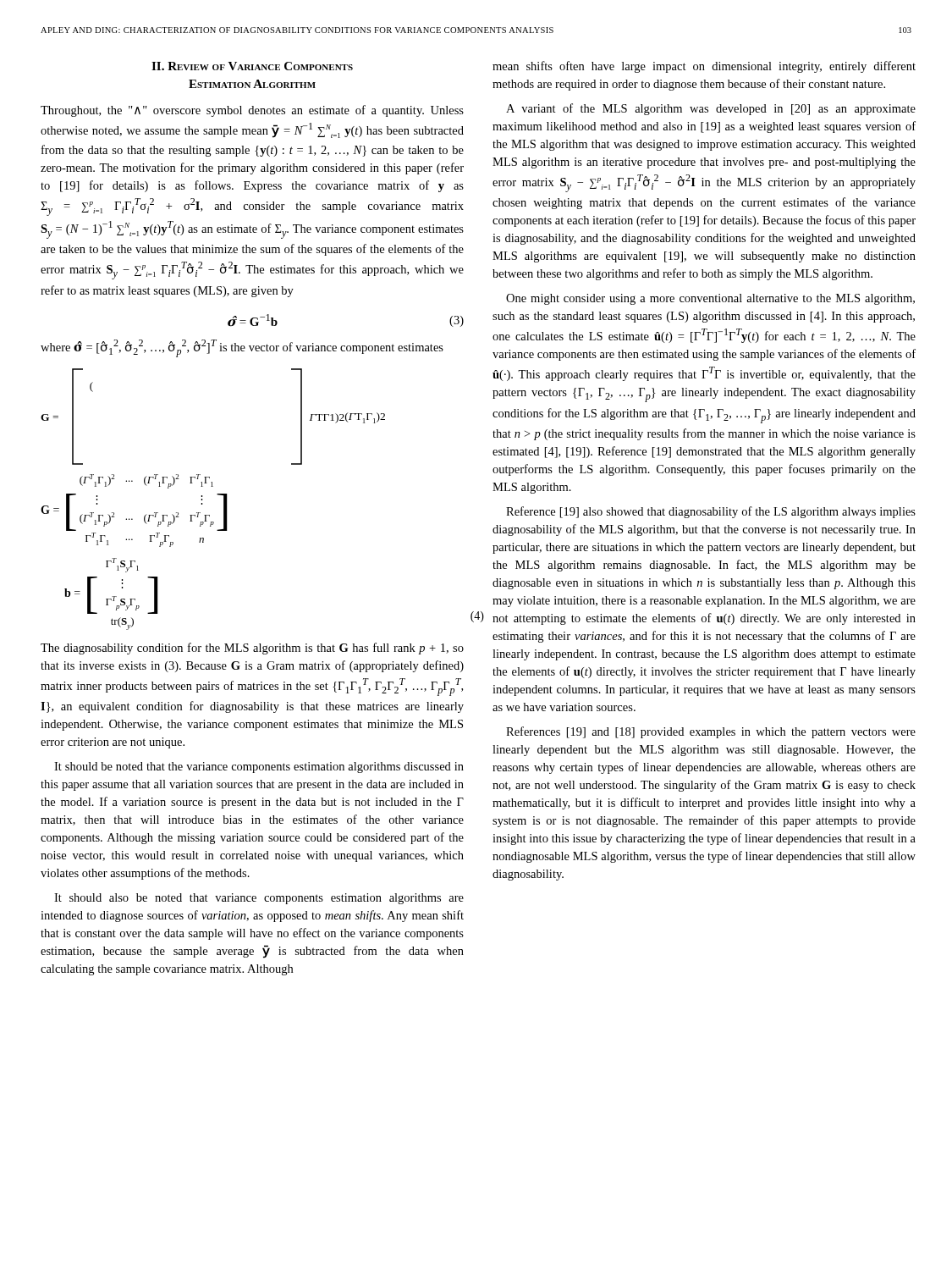The height and width of the screenshot is (1270, 952).
Task: Click where it says "σ̂ = G−1b (3)"
Action: tap(253, 320)
